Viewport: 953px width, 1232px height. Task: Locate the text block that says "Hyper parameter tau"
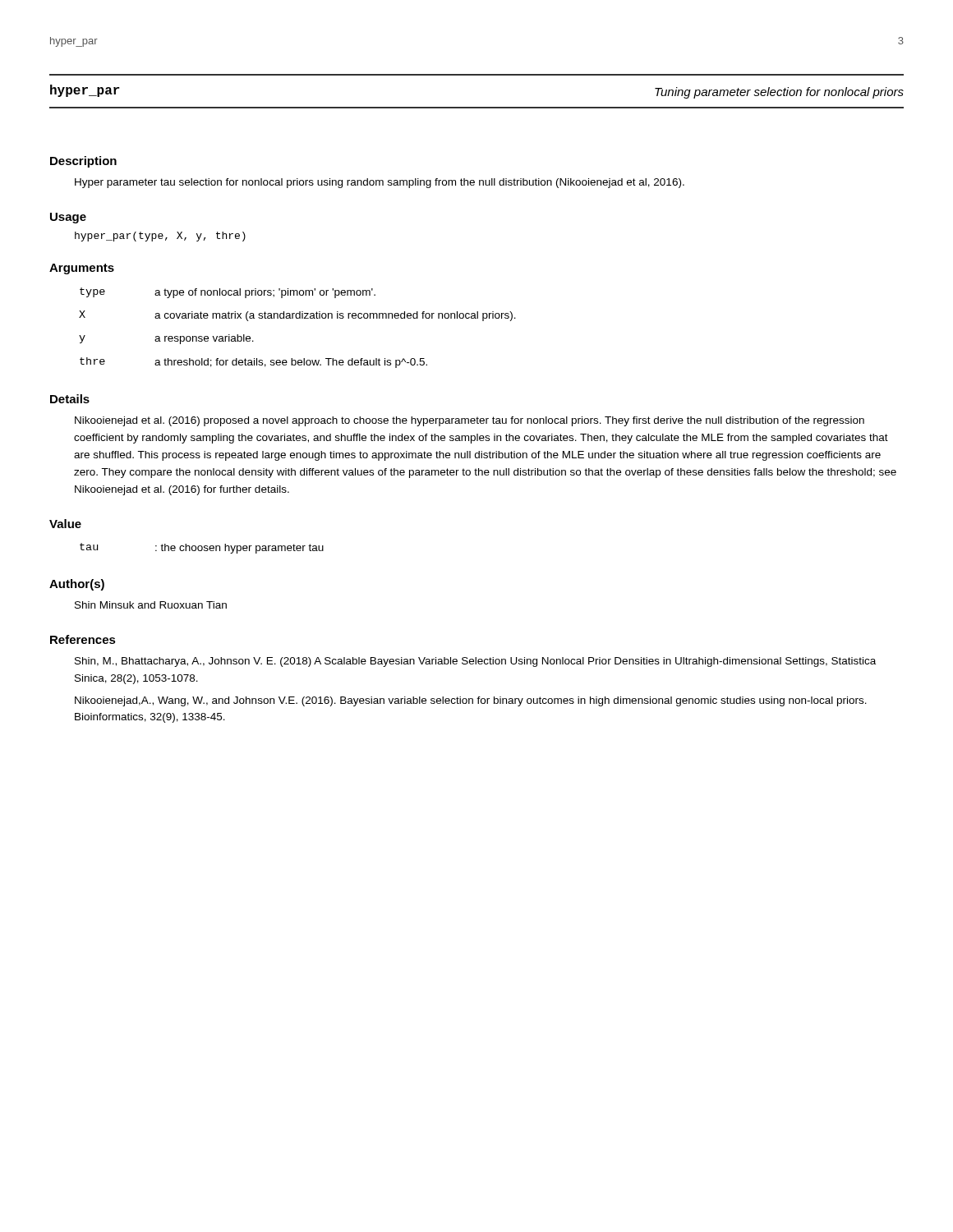(x=379, y=182)
